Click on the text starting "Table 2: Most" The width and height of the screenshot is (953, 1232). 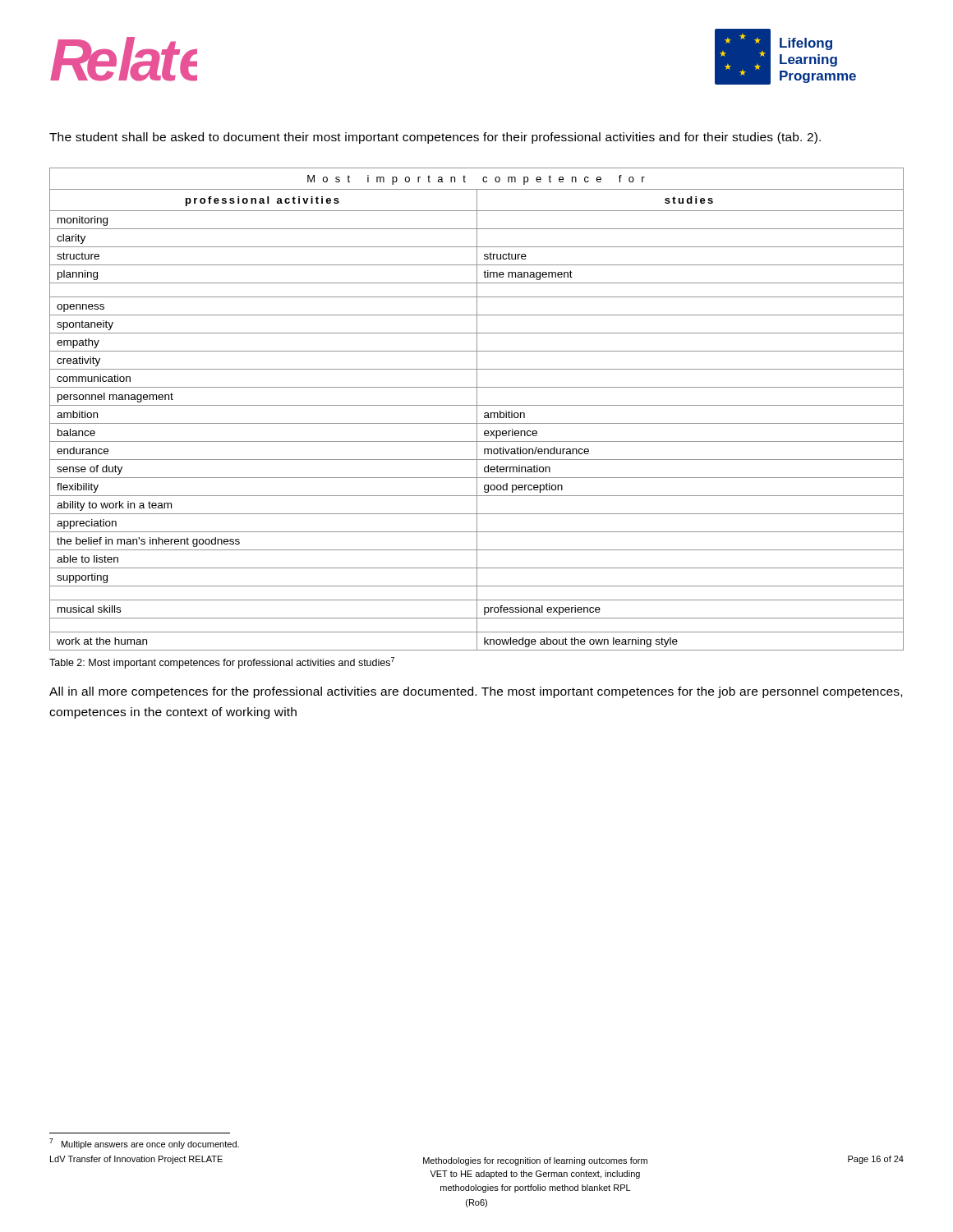pyautogui.click(x=222, y=662)
